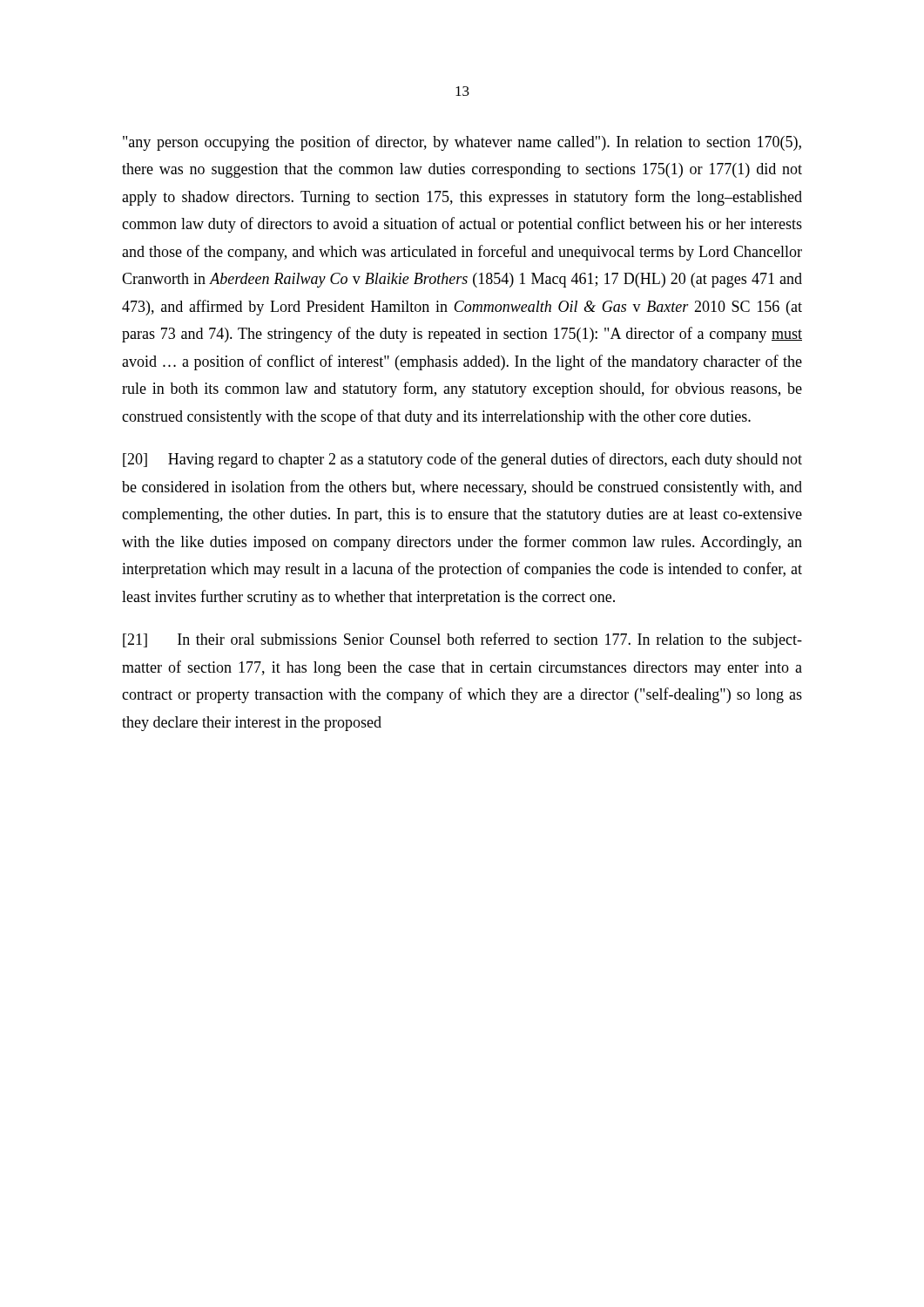Screen dimensions: 1307x924
Task: Select the text block that says "[21] In their oral submissions Senior Counsel both"
Action: click(462, 682)
